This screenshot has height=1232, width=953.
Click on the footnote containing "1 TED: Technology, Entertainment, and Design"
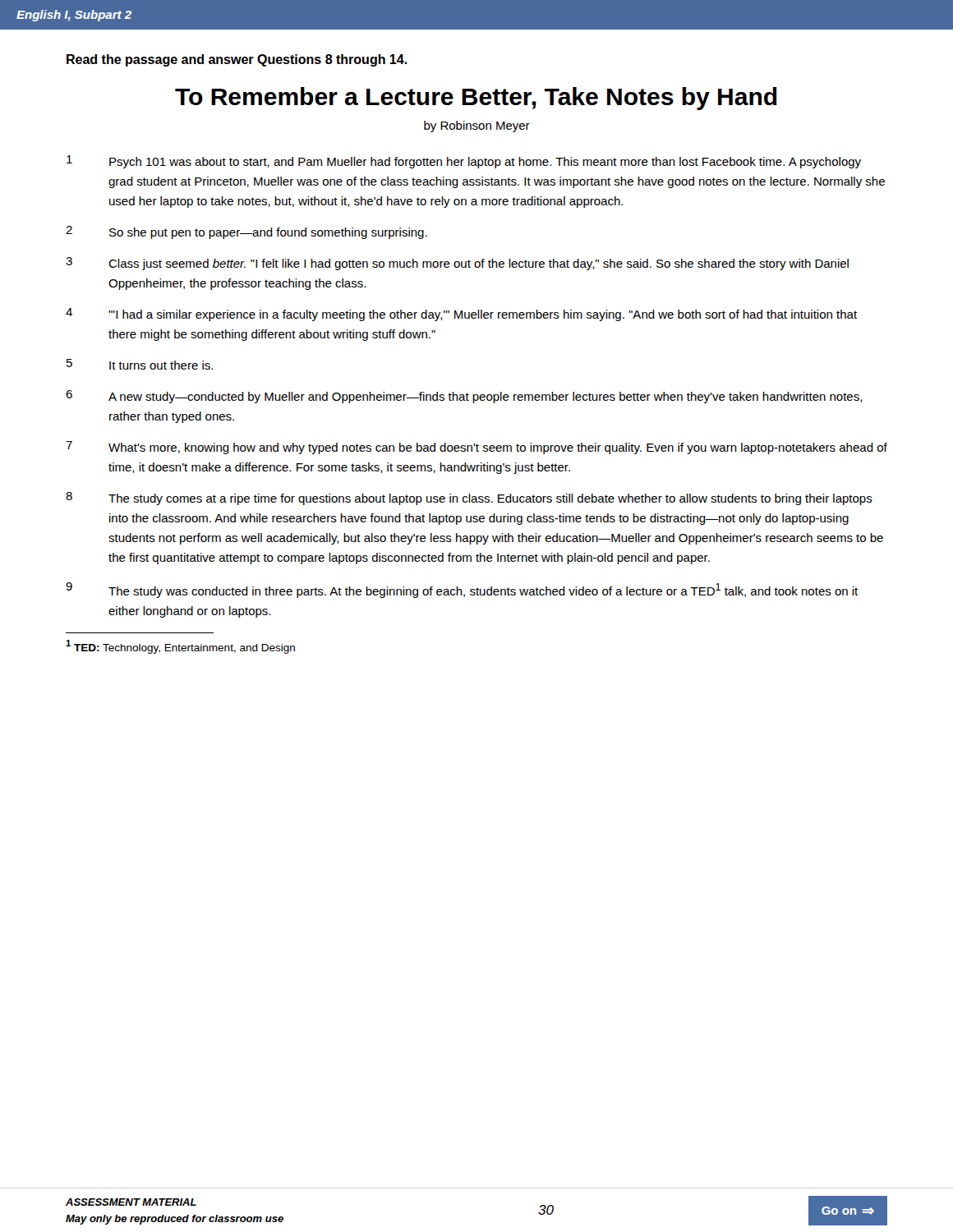coord(181,646)
